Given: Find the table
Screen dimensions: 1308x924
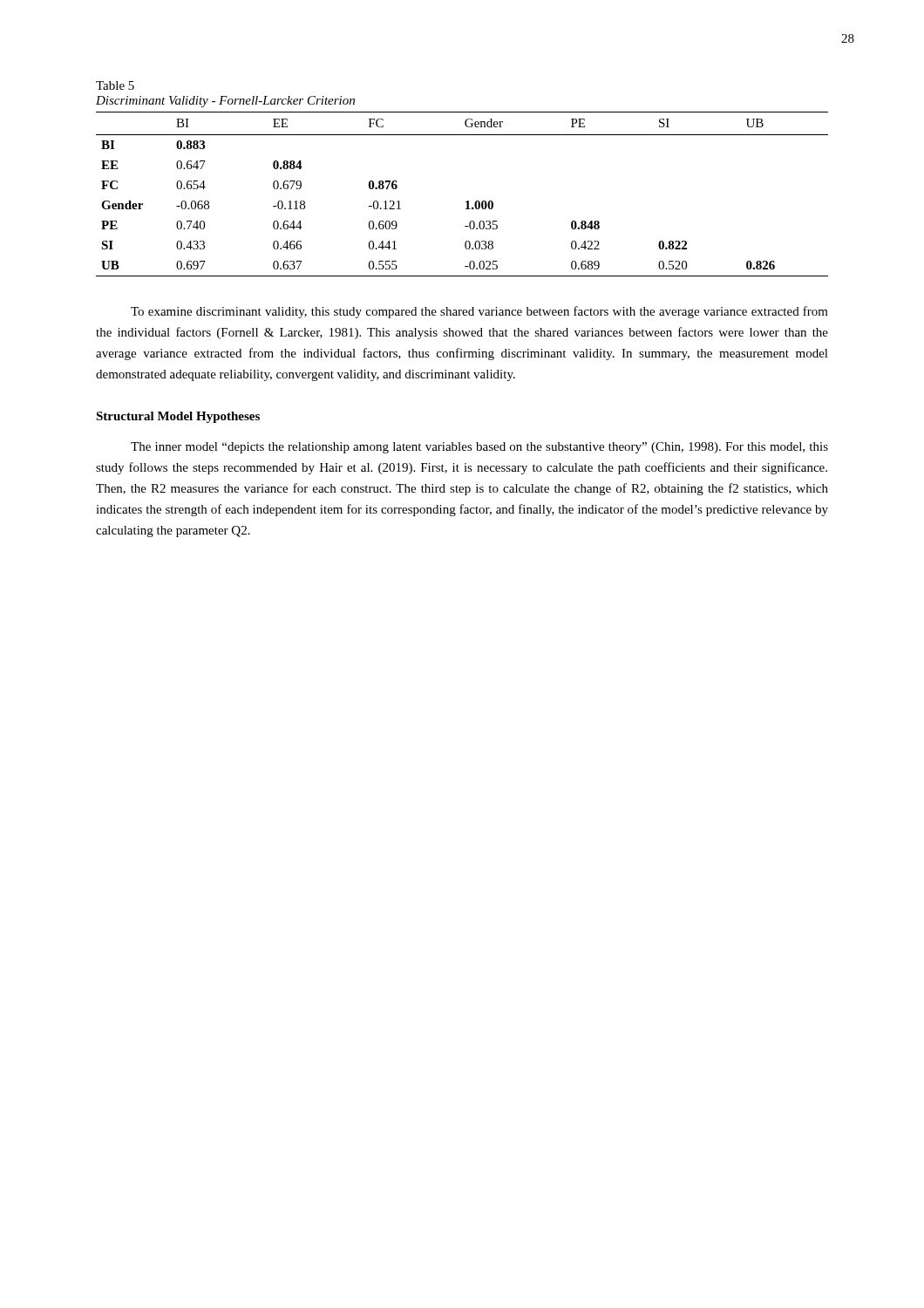Looking at the screenshot, I should pos(462,194).
